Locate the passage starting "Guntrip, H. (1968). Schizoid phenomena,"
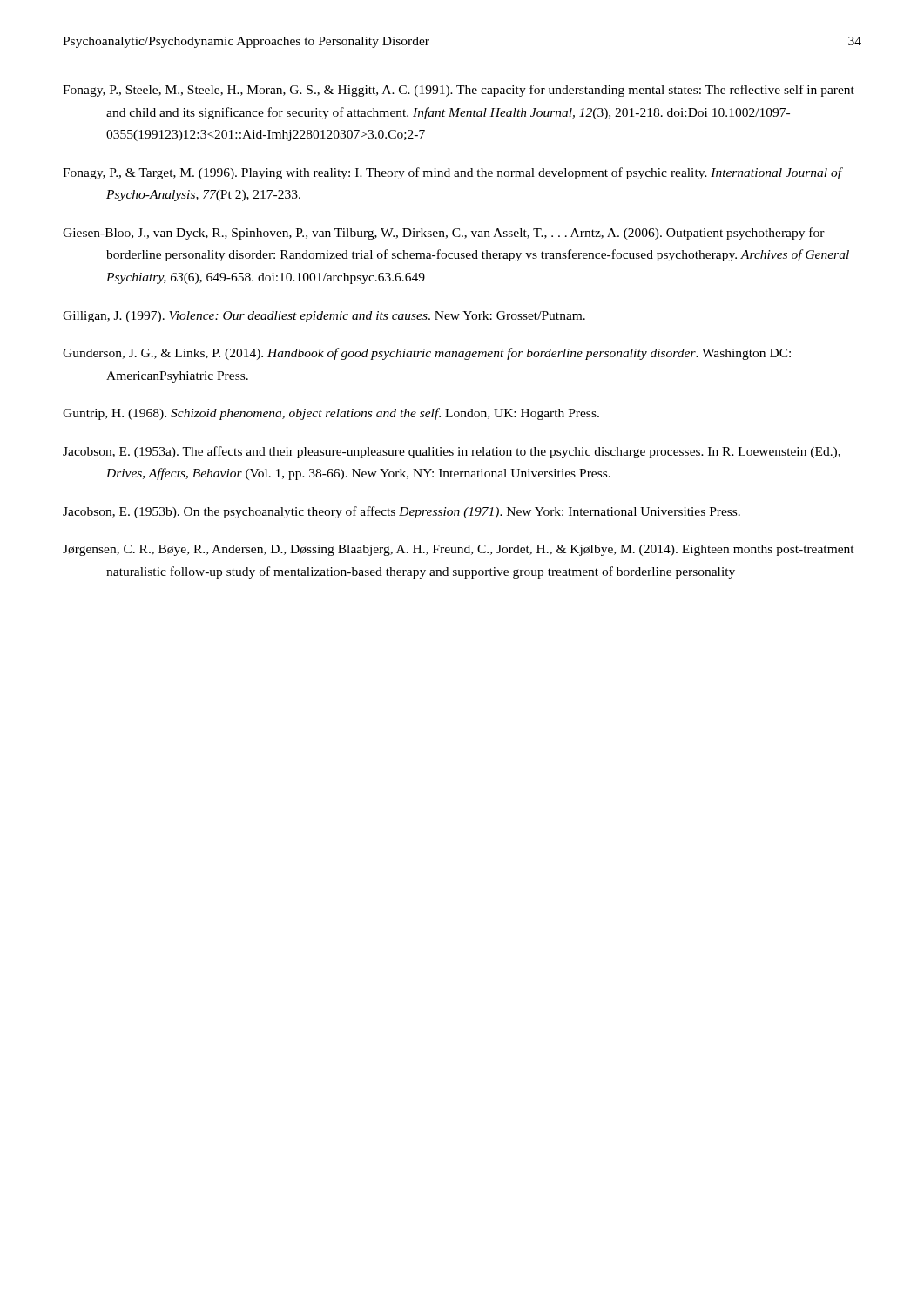Image resolution: width=924 pixels, height=1307 pixels. tap(331, 413)
